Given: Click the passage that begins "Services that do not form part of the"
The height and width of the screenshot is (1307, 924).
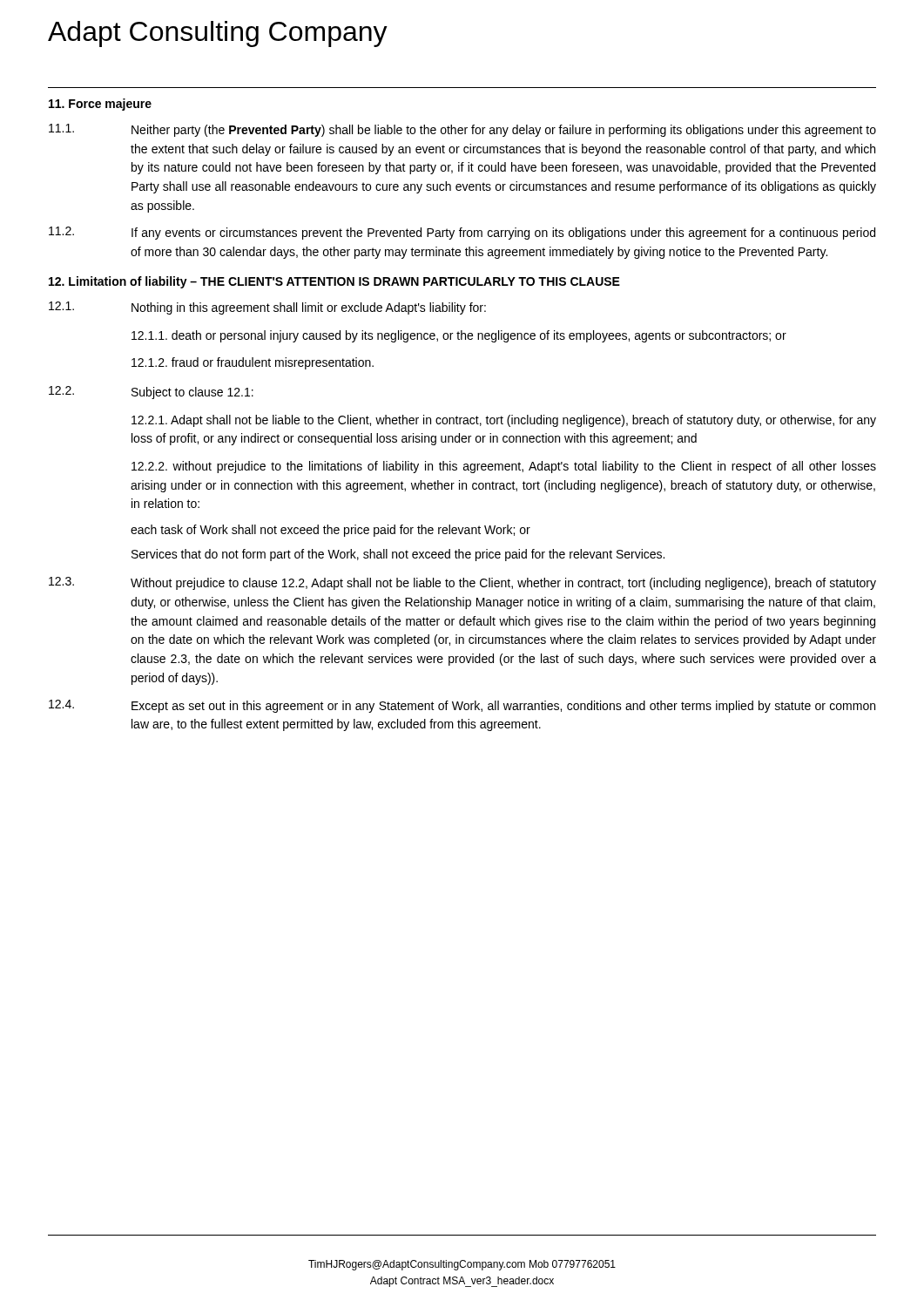Looking at the screenshot, I should click(398, 554).
